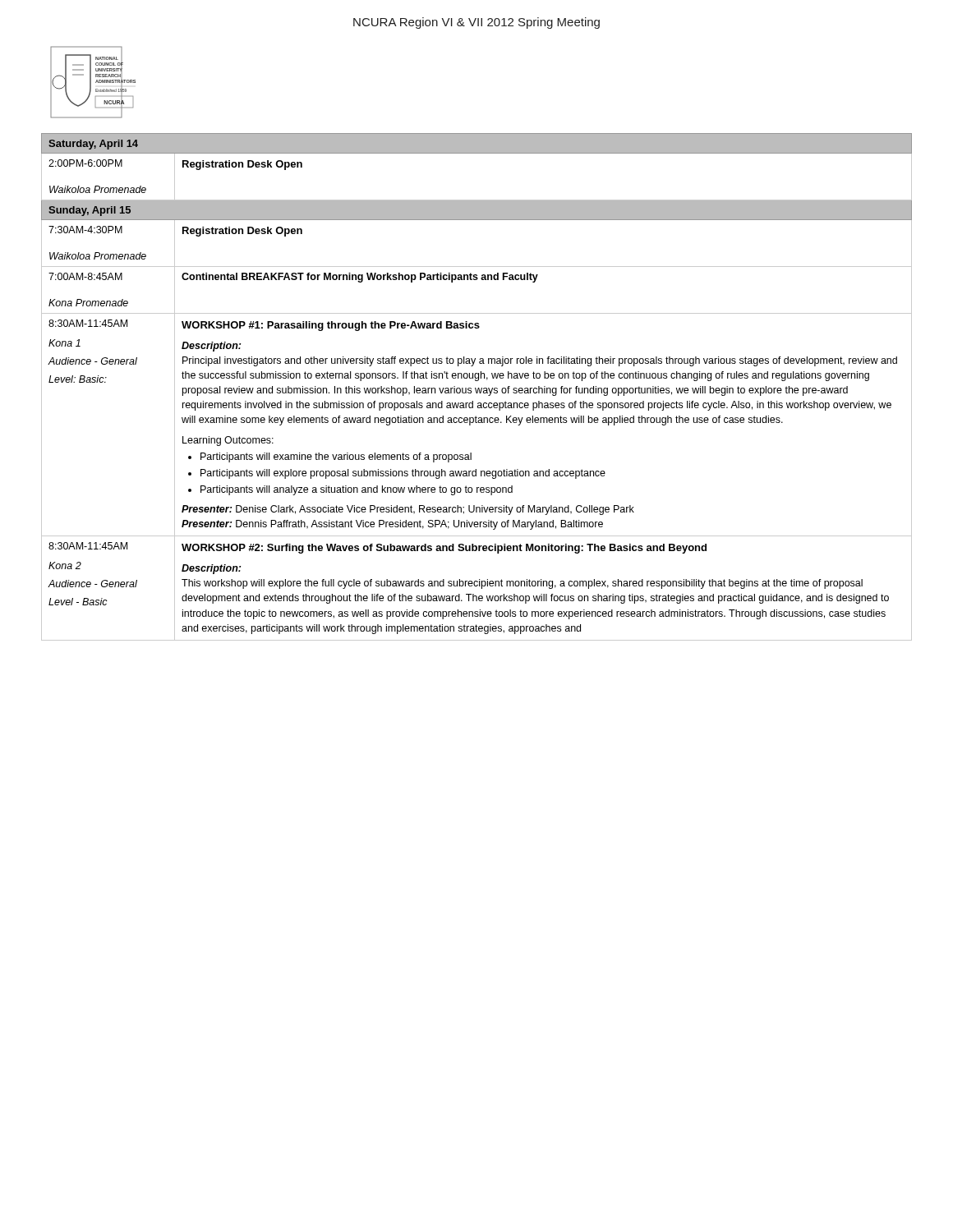Locate the text block that reads "Description: Principal investigators"
Image resolution: width=953 pixels, height=1232 pixels.
tap(540, 383)
